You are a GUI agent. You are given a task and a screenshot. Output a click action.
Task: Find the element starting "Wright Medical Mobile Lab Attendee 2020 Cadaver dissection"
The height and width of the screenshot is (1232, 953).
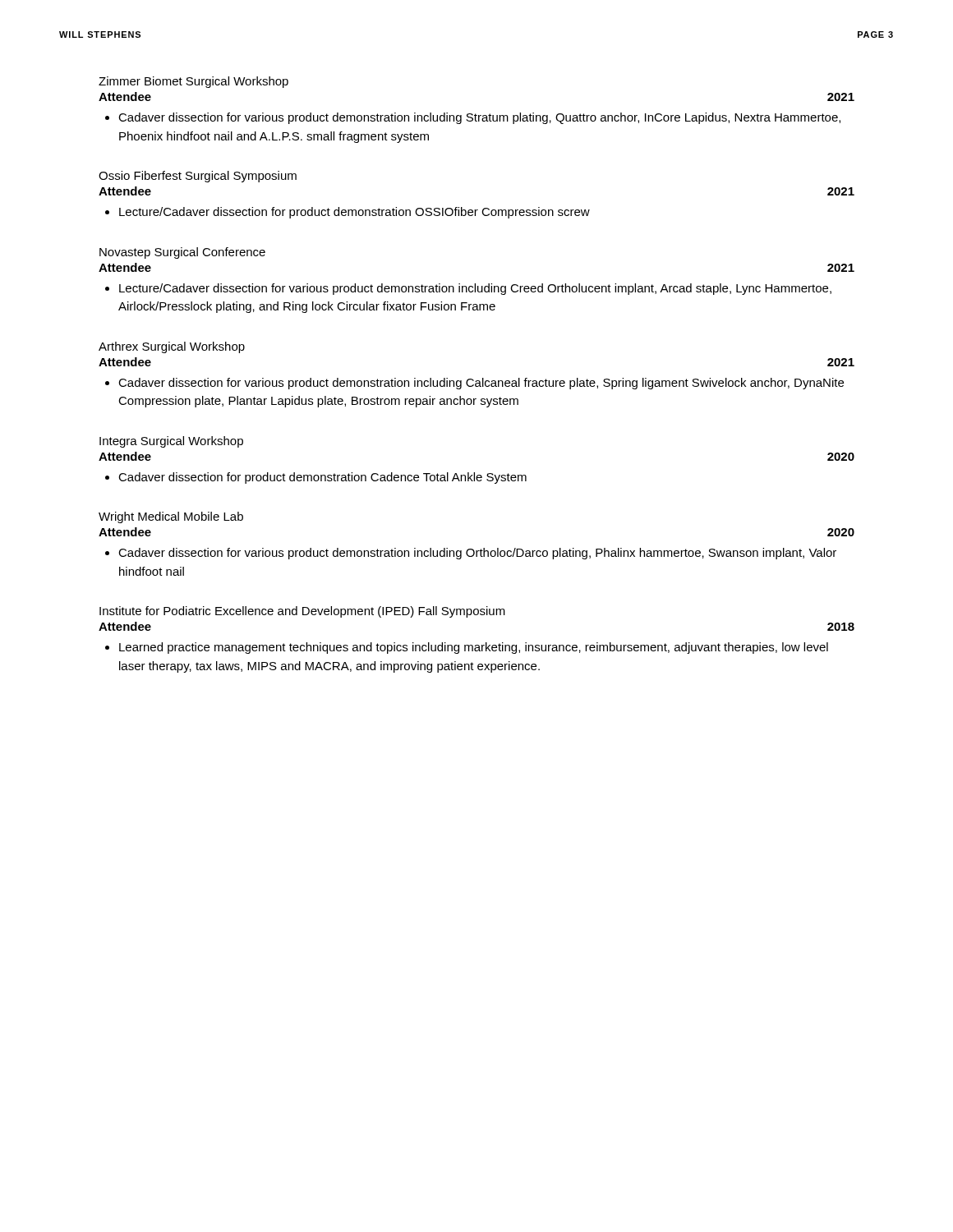click(x=476, y=545)
